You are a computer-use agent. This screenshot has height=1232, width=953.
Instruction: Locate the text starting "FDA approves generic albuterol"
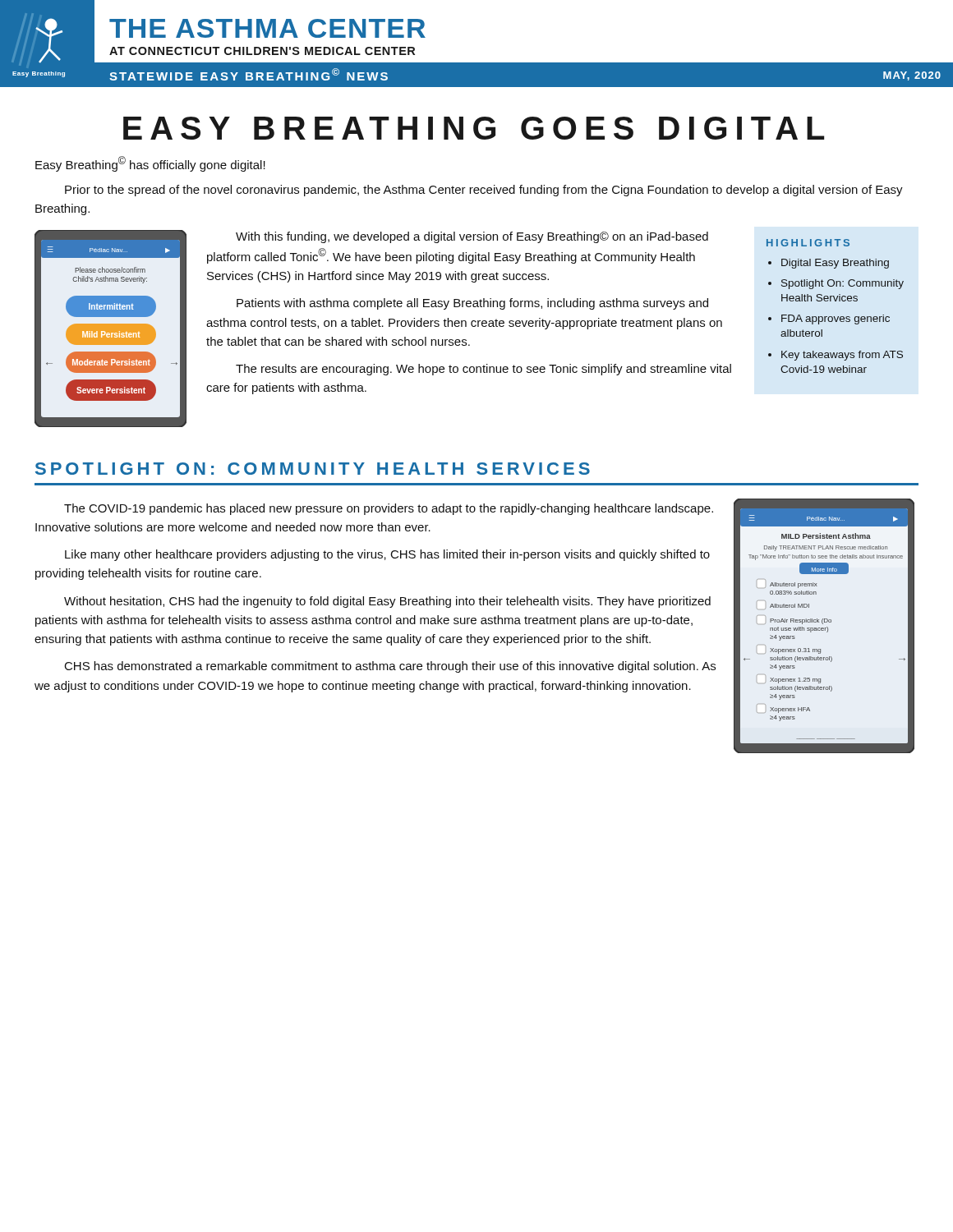[835, 326]
